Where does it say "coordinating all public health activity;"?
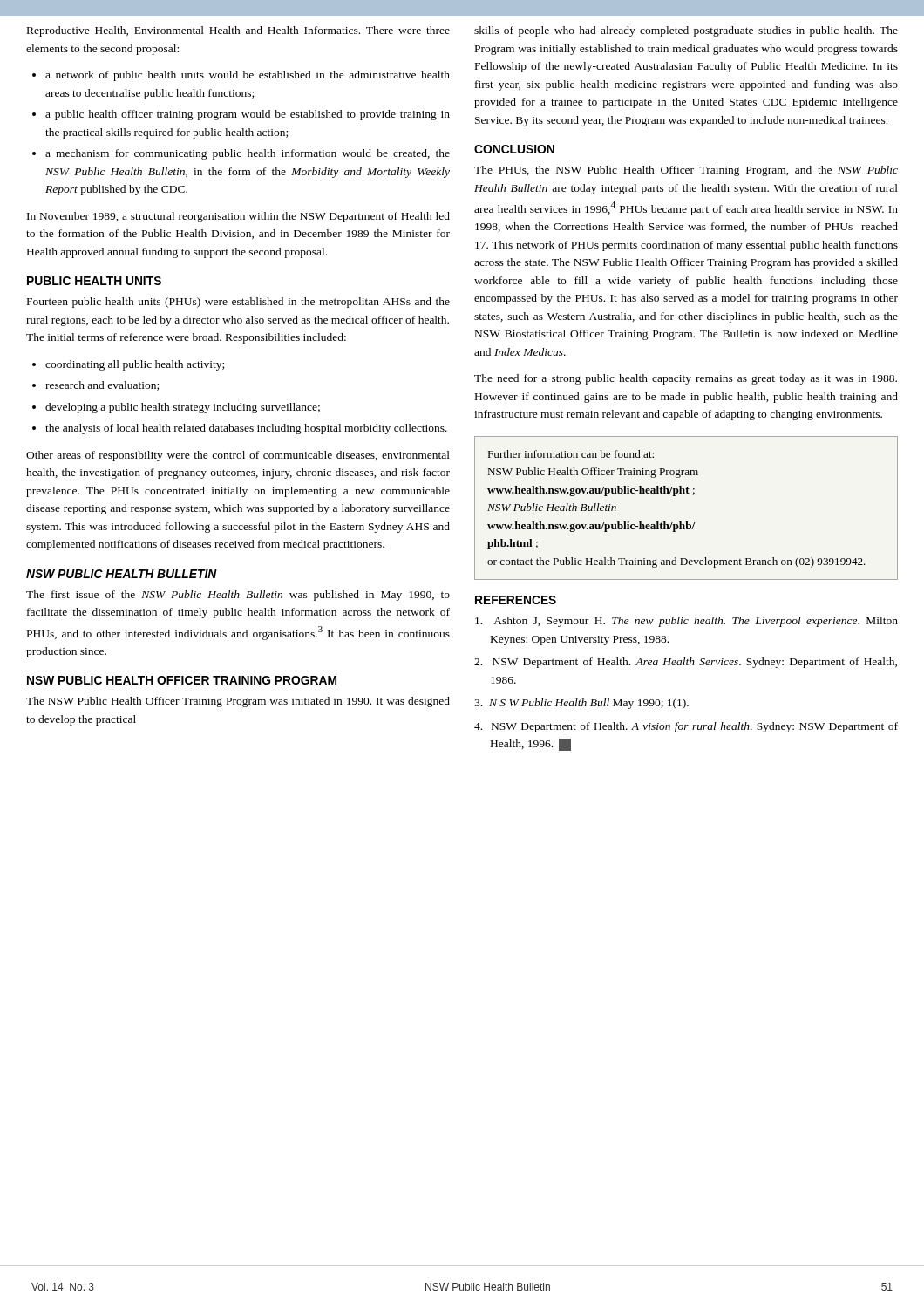Image resolution: width=924 pixels, height=1308 pixels. tap(135, 364)
